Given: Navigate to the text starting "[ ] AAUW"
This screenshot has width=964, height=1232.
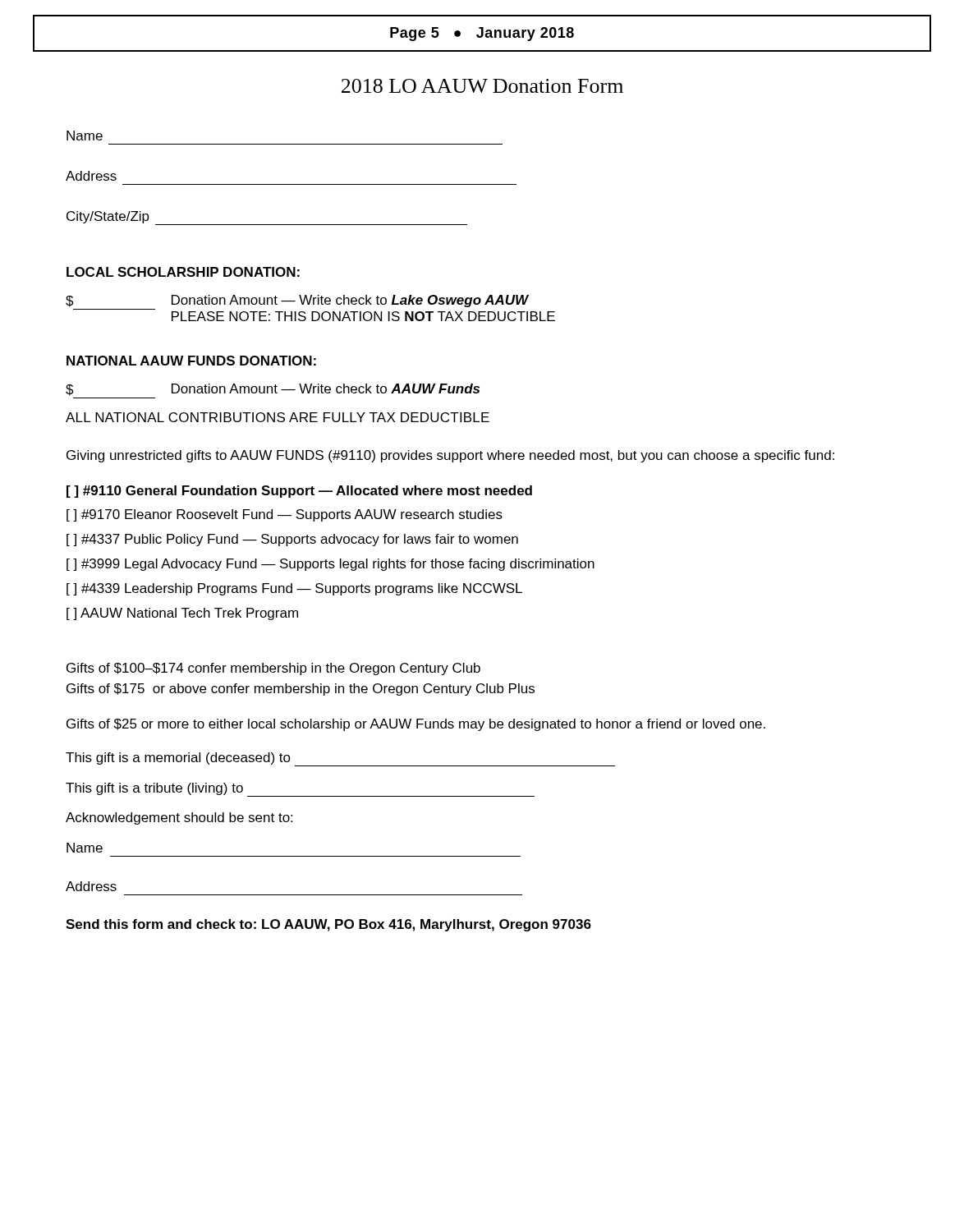Looking at the screenshot, I should coord(182,613).
